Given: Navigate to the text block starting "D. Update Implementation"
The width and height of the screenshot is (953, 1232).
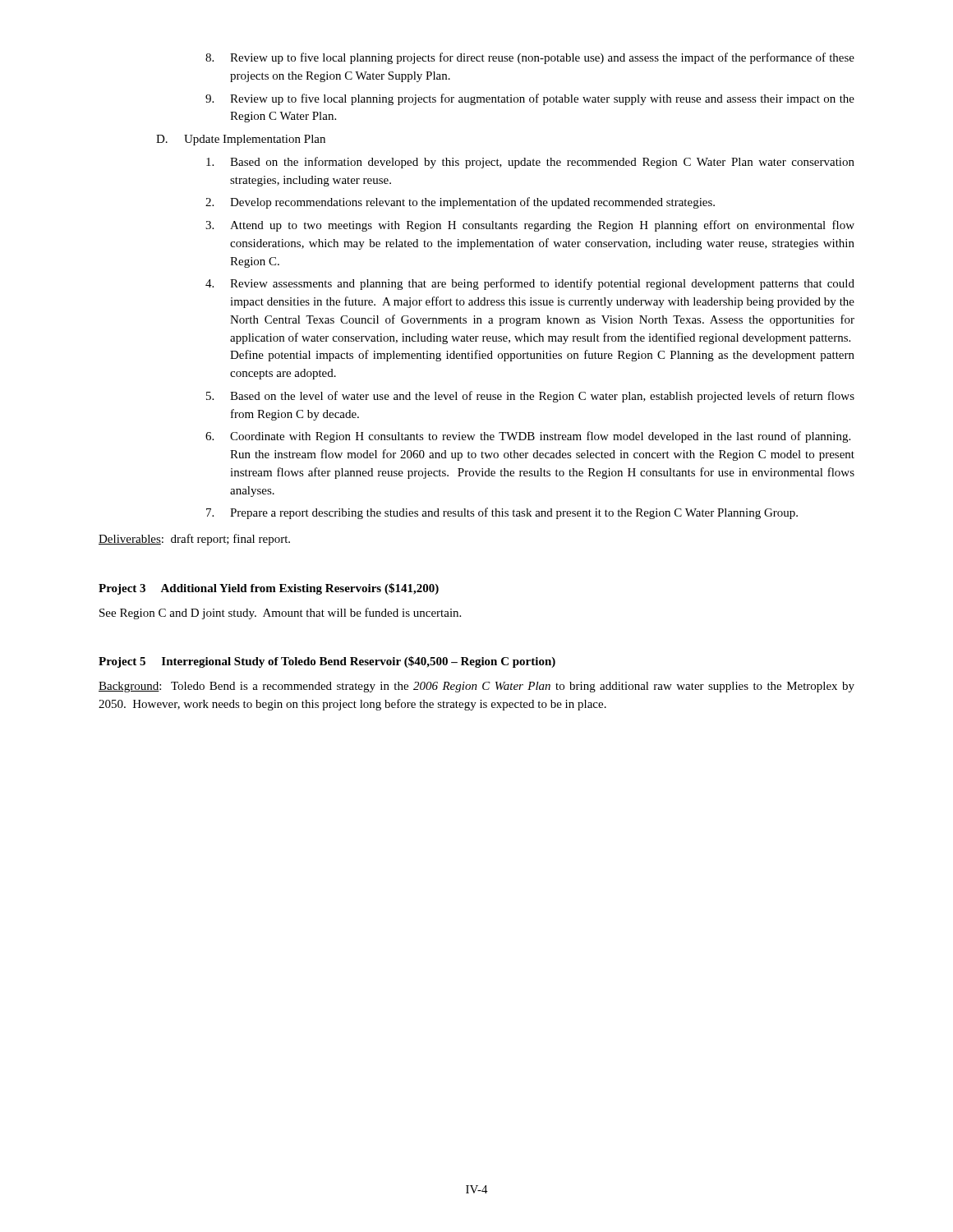Looking at the screenshot, I should click(x=241, y=140).
